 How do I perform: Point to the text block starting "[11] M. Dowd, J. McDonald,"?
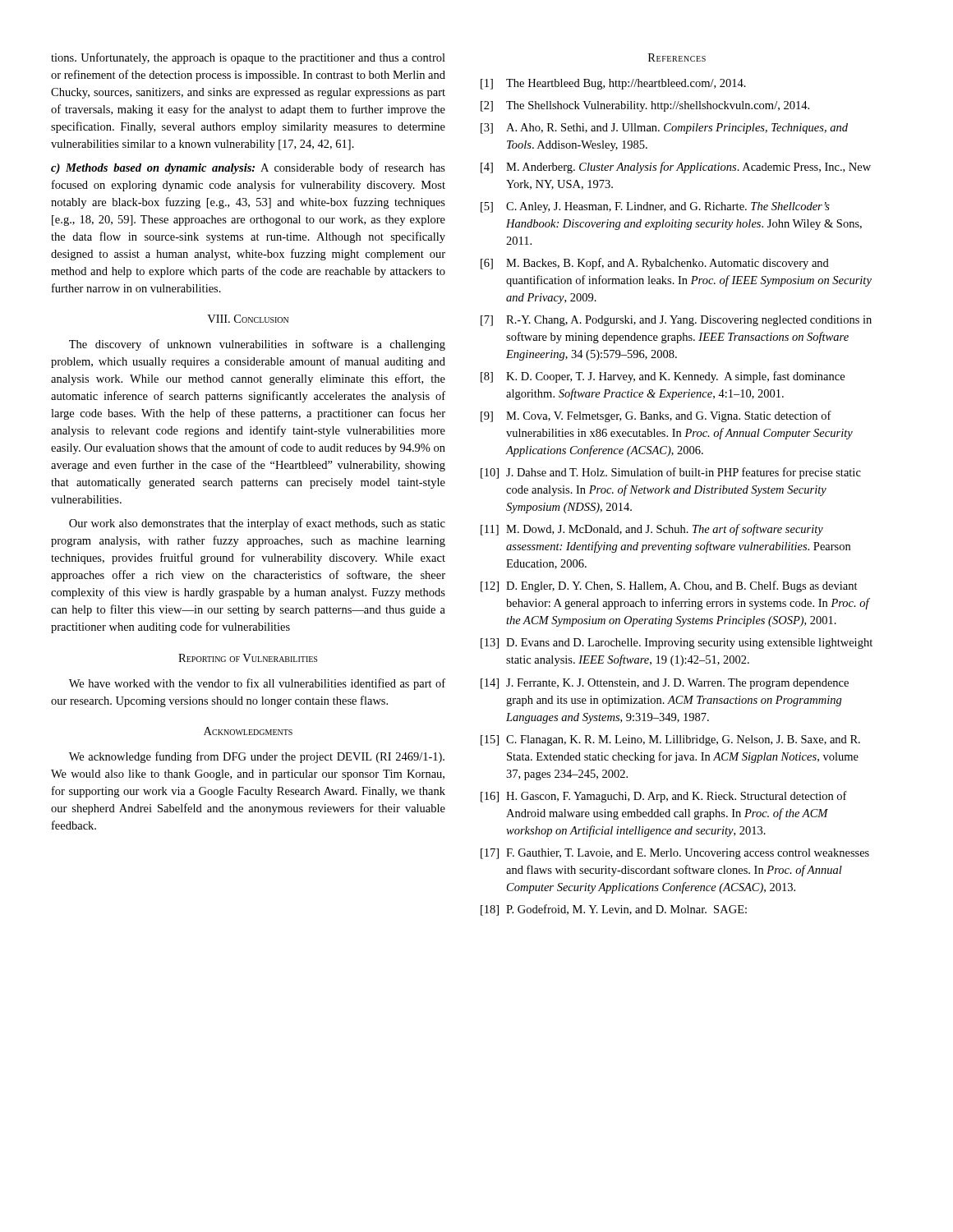click(x=677, y=547)
